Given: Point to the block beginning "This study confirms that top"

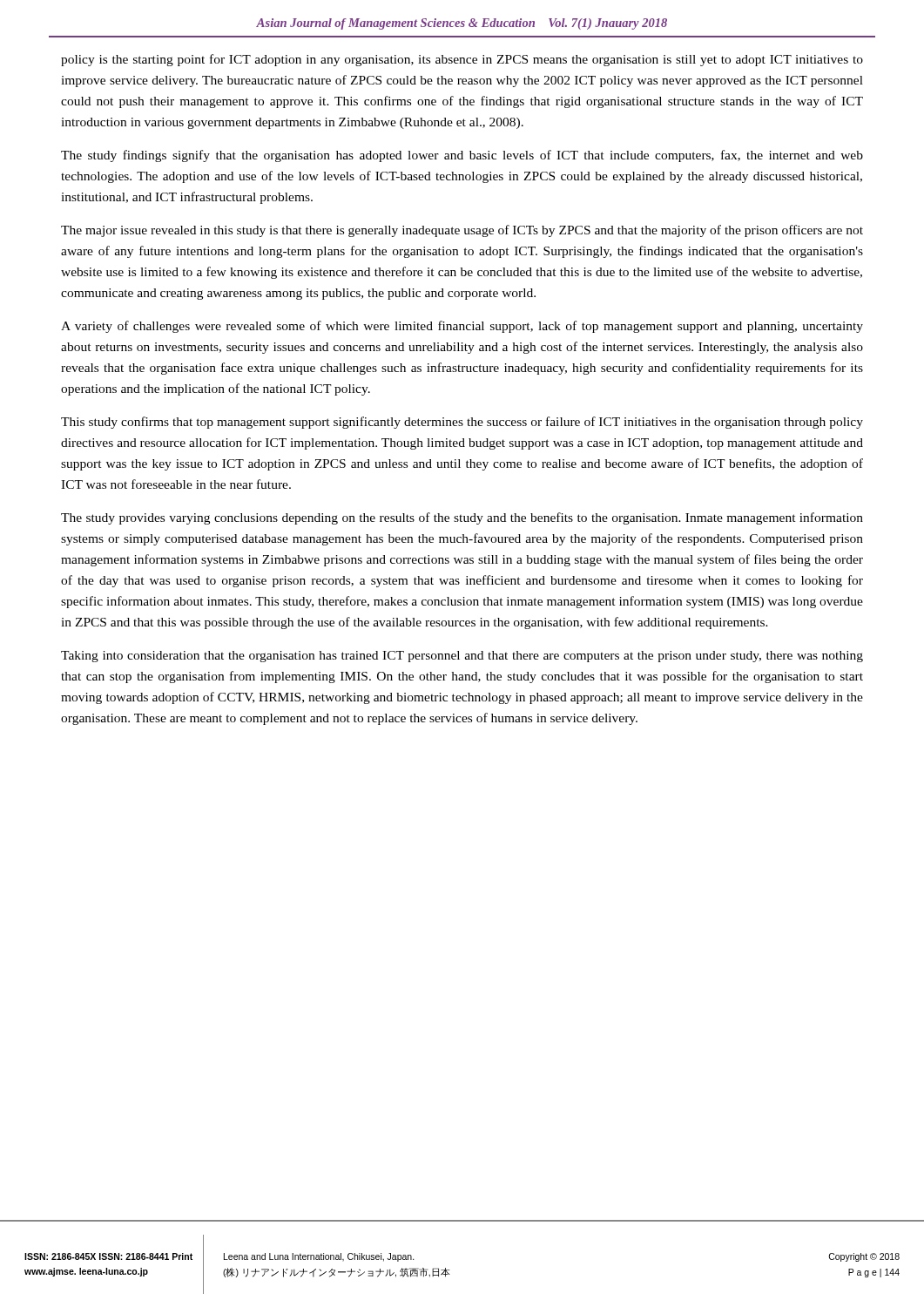Looking at the screenshot, I should click(x=462, y=453).
